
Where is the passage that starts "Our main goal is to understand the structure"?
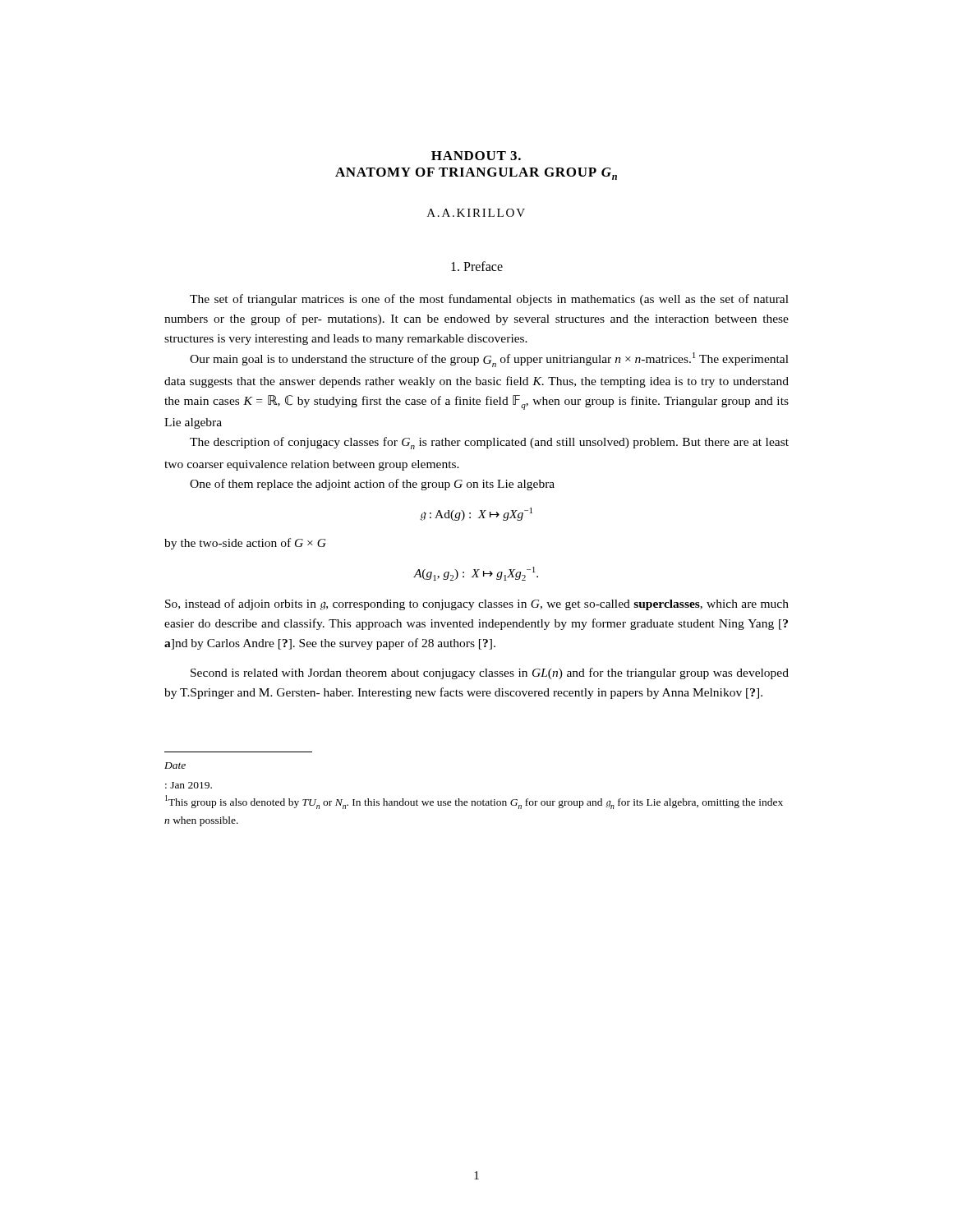point(476,390)
